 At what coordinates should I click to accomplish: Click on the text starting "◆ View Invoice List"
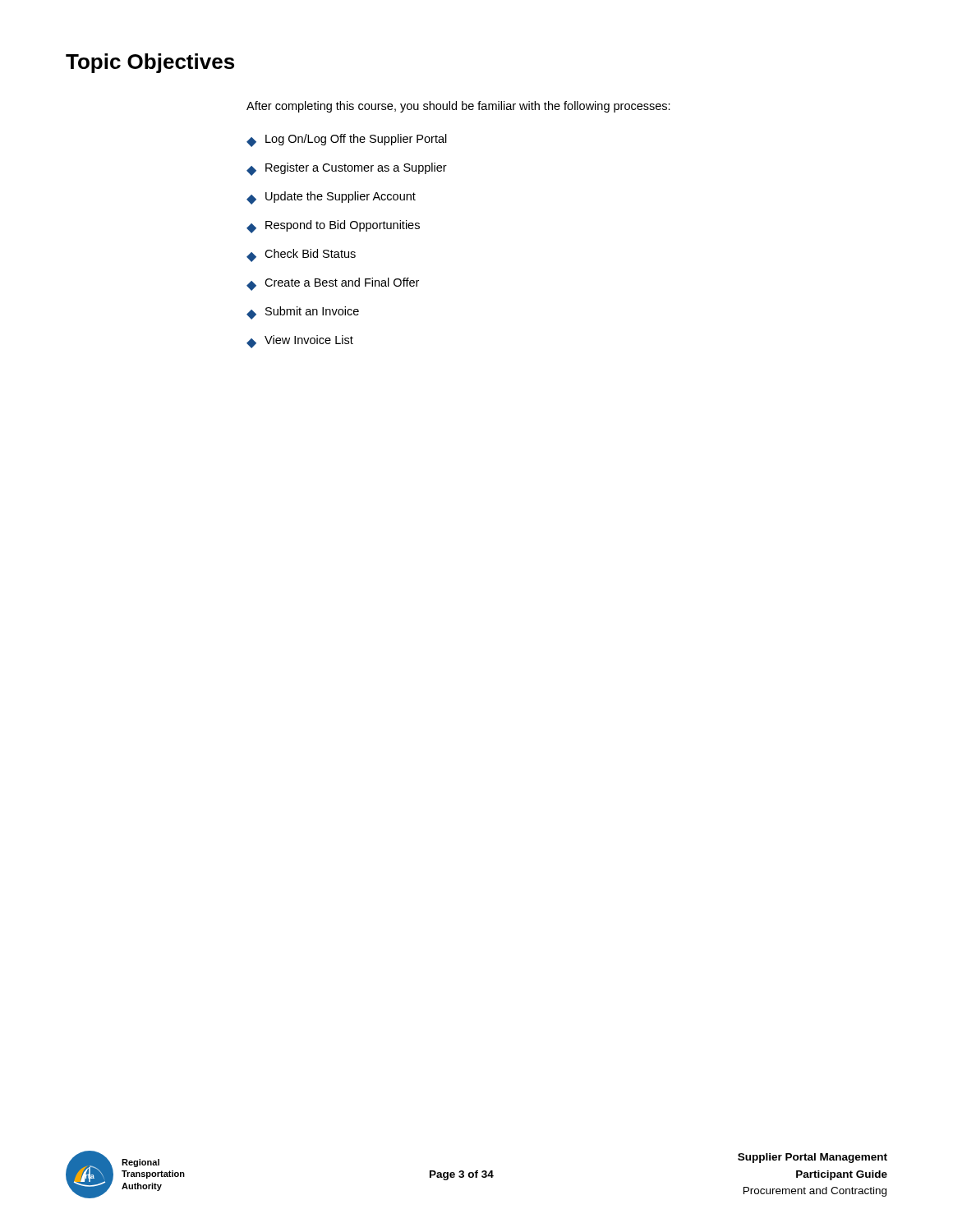[300, 342]
